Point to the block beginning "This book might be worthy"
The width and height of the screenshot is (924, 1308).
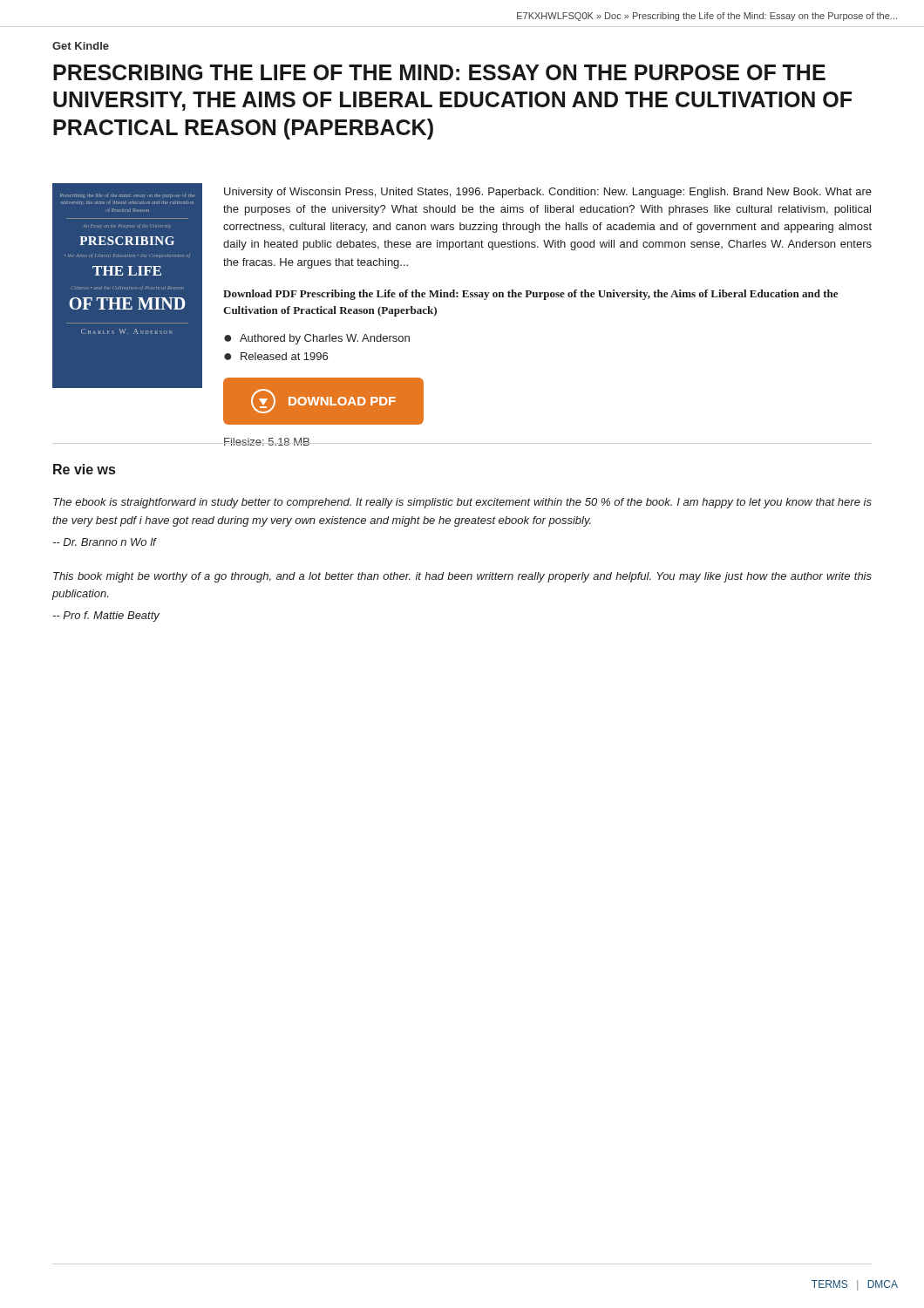pos(462,585)
